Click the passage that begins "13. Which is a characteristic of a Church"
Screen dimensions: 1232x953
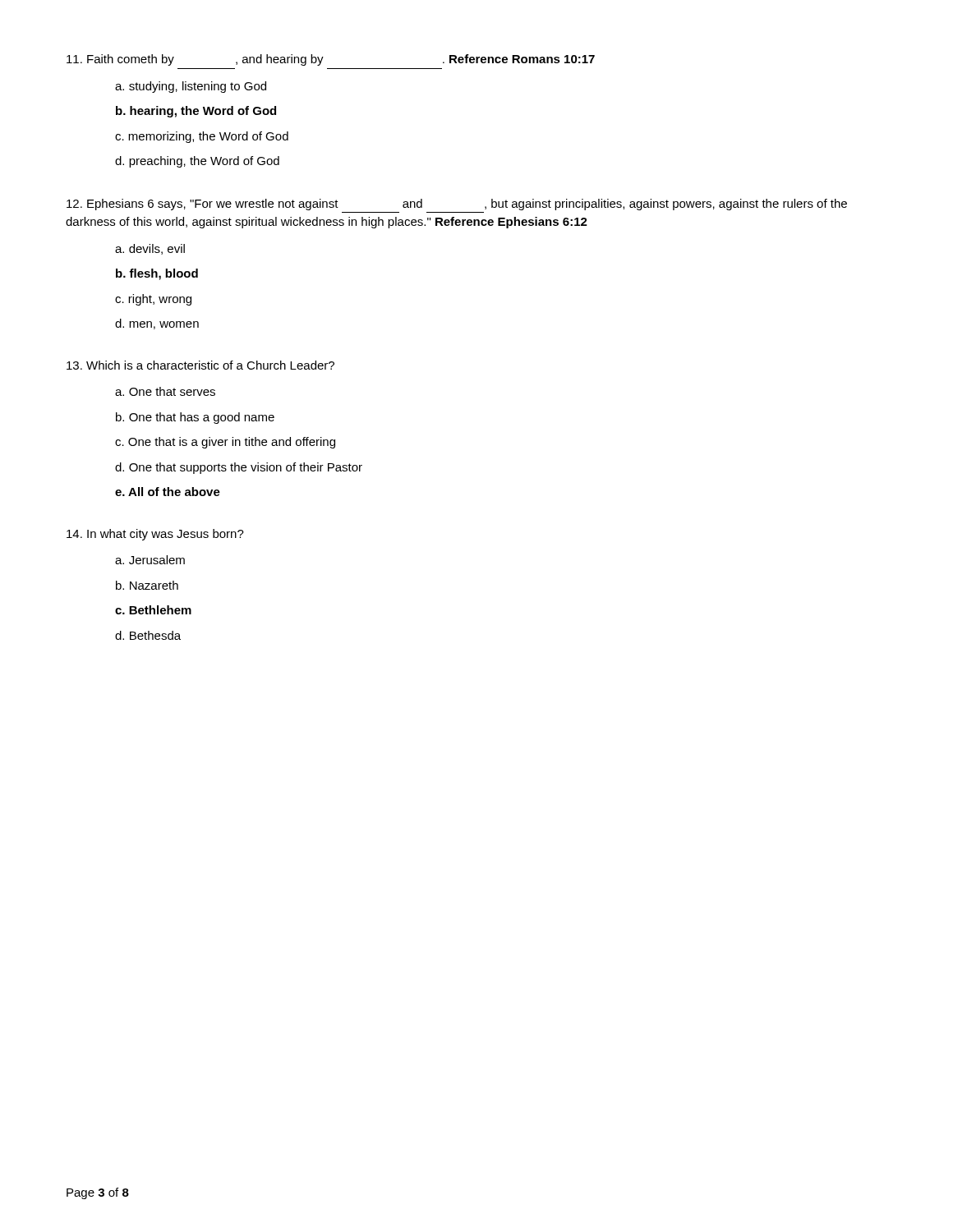click(200, 365)
